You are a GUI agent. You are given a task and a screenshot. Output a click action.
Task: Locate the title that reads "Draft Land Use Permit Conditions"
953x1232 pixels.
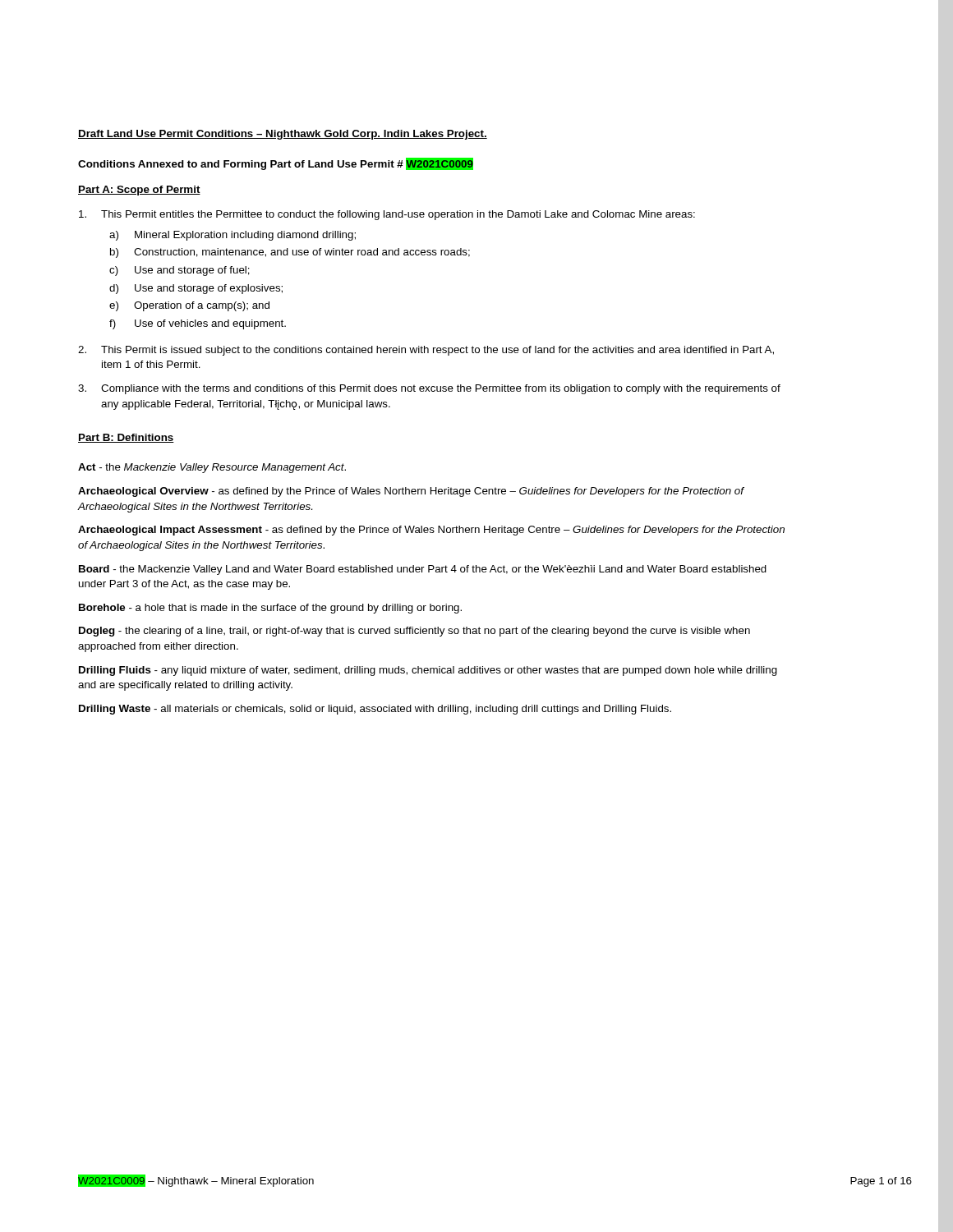click(x=282, y=133)
